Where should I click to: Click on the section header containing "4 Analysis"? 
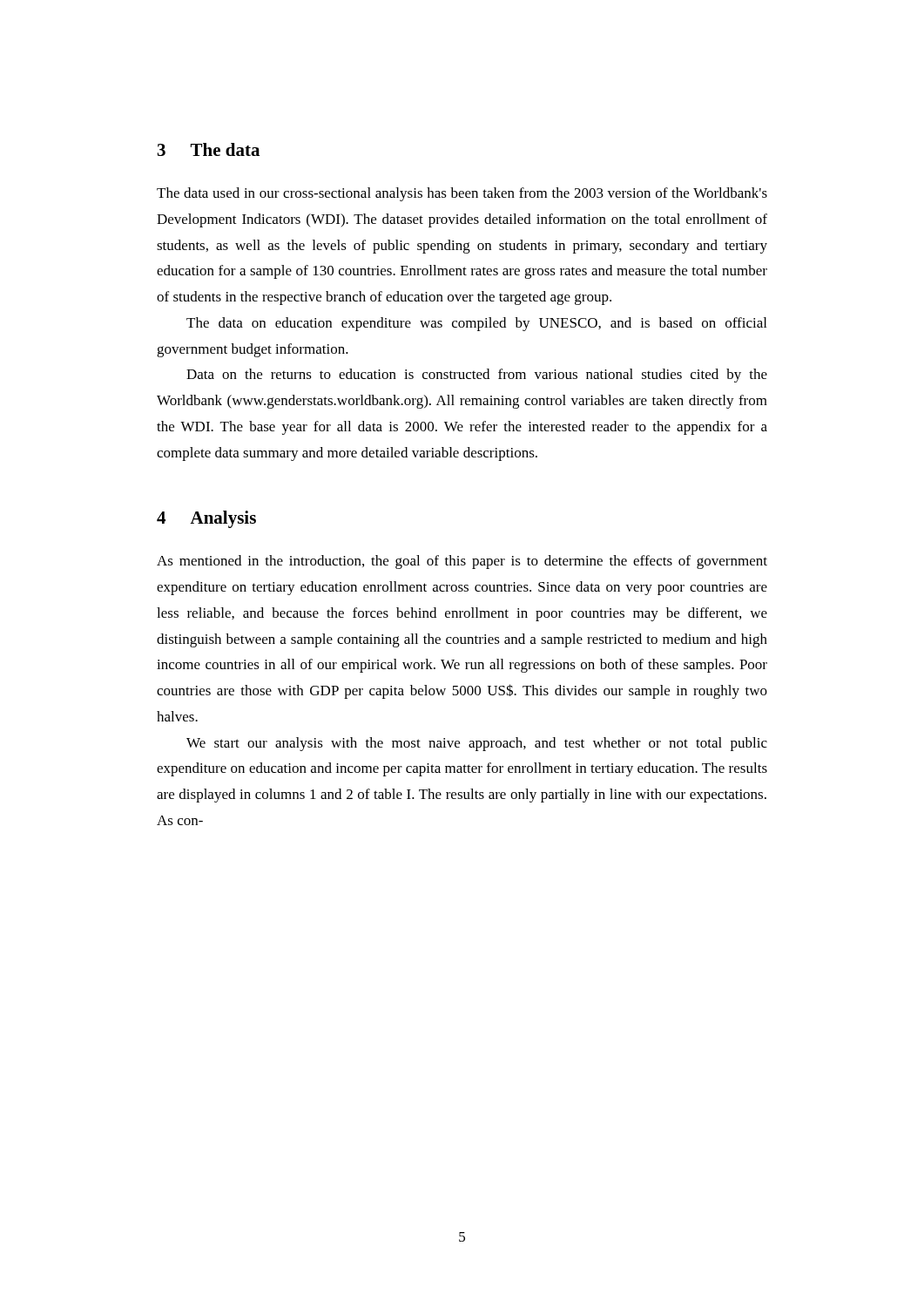207,518
